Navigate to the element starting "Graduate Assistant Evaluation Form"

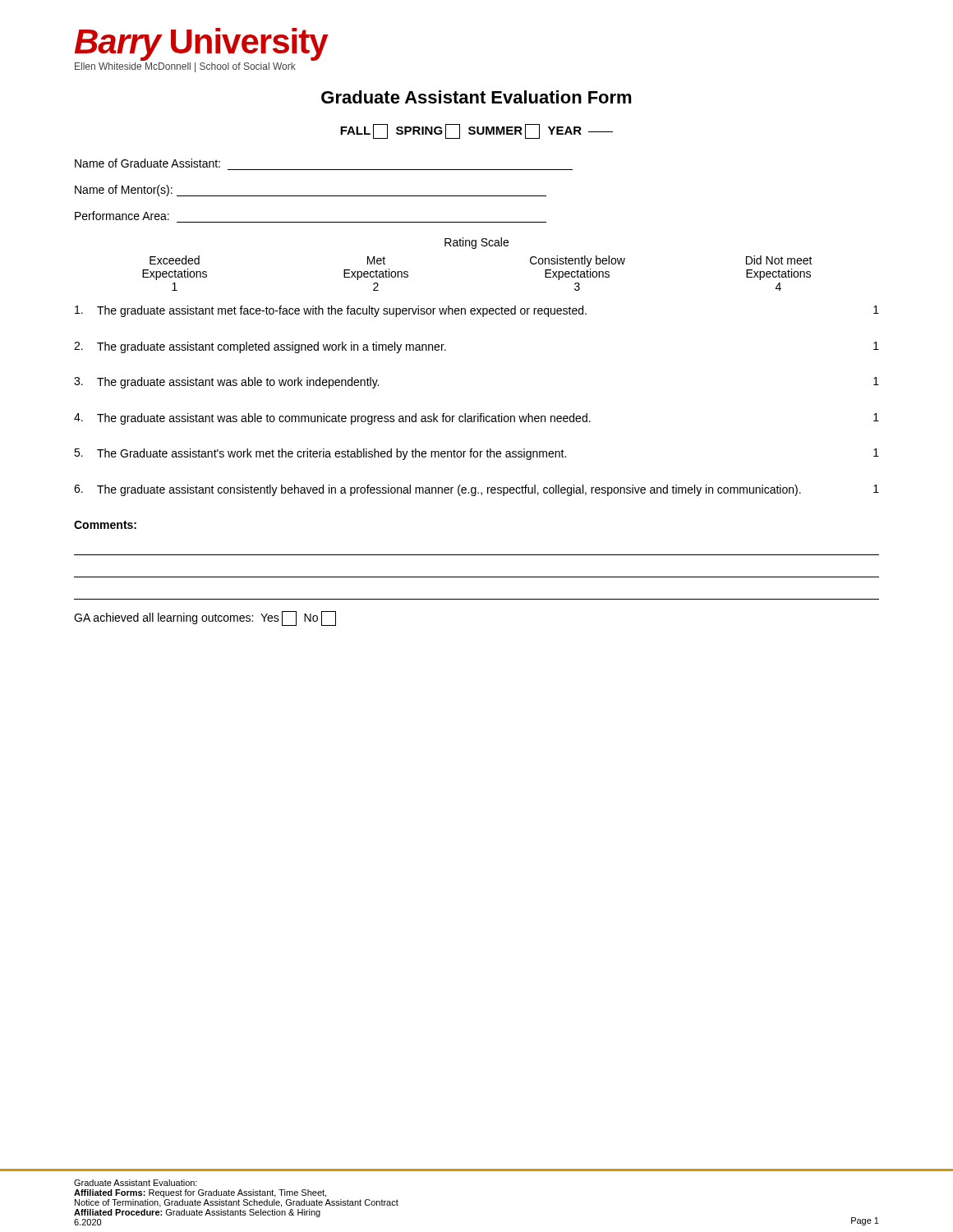(476, 97)
